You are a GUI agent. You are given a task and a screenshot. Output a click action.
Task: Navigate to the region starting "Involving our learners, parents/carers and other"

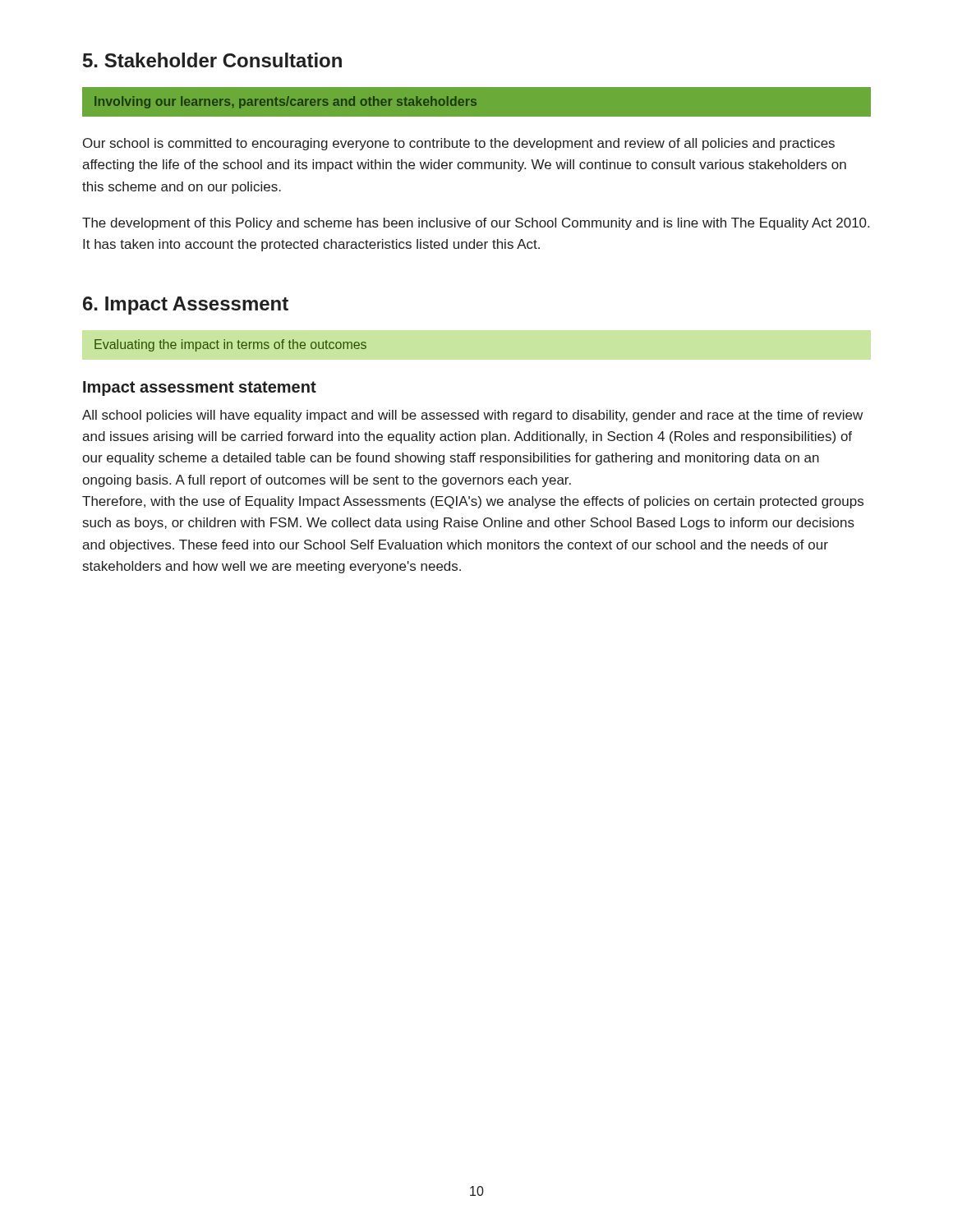(x=285, y=101)
